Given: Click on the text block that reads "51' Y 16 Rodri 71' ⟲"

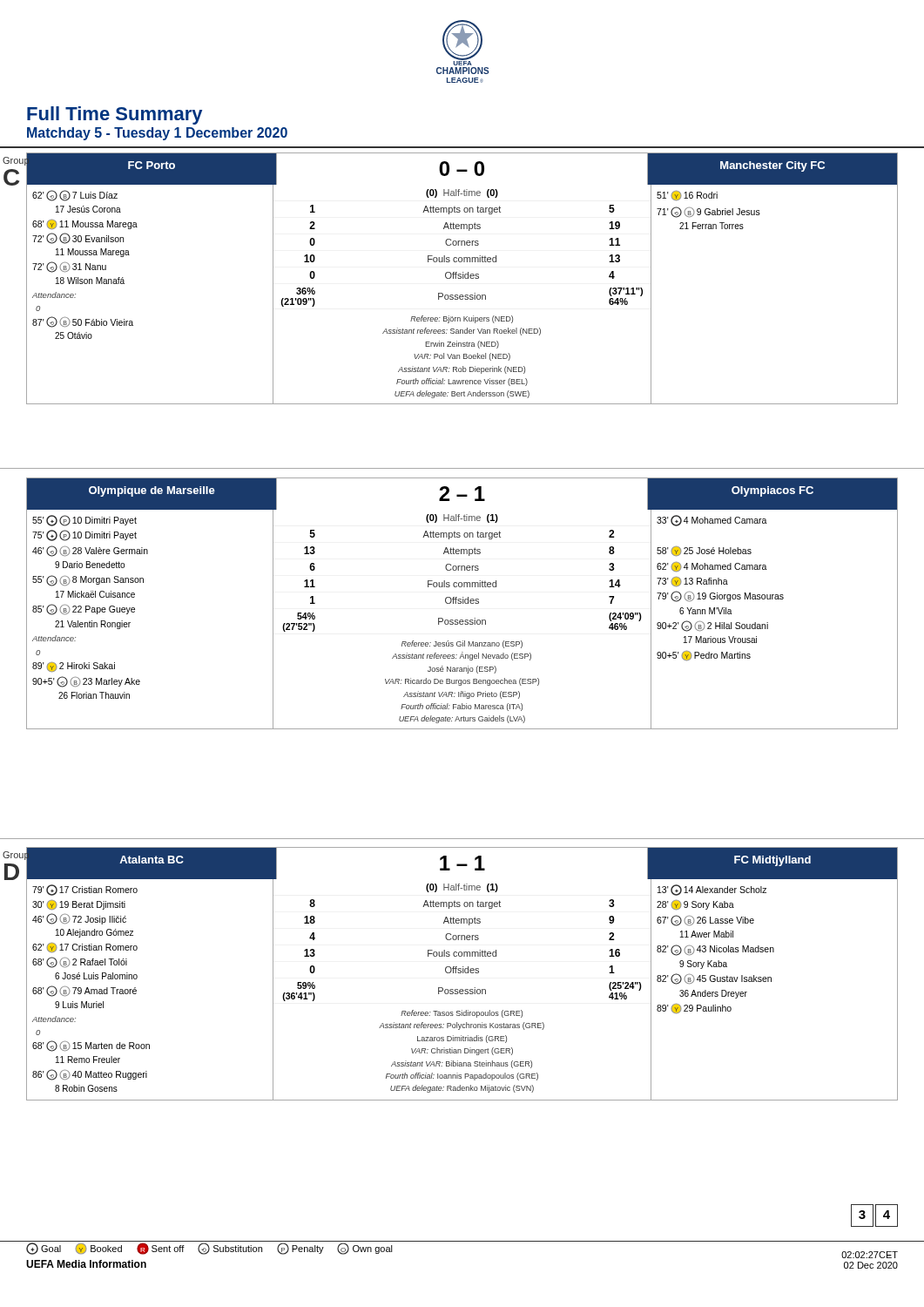Looking at the screenshot, I should pos(687,196).
